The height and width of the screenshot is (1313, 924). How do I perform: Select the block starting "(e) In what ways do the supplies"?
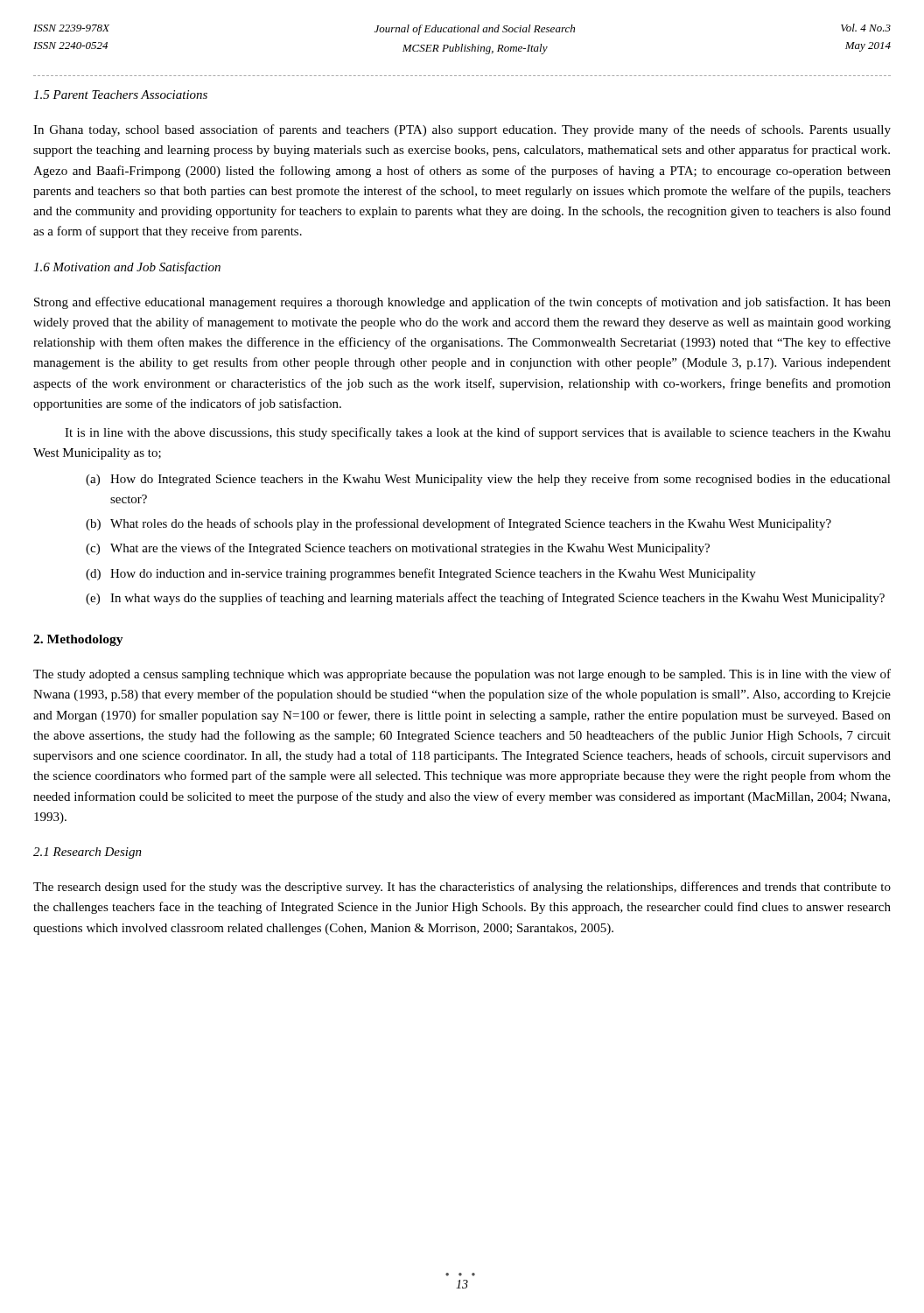click(488, 598)
